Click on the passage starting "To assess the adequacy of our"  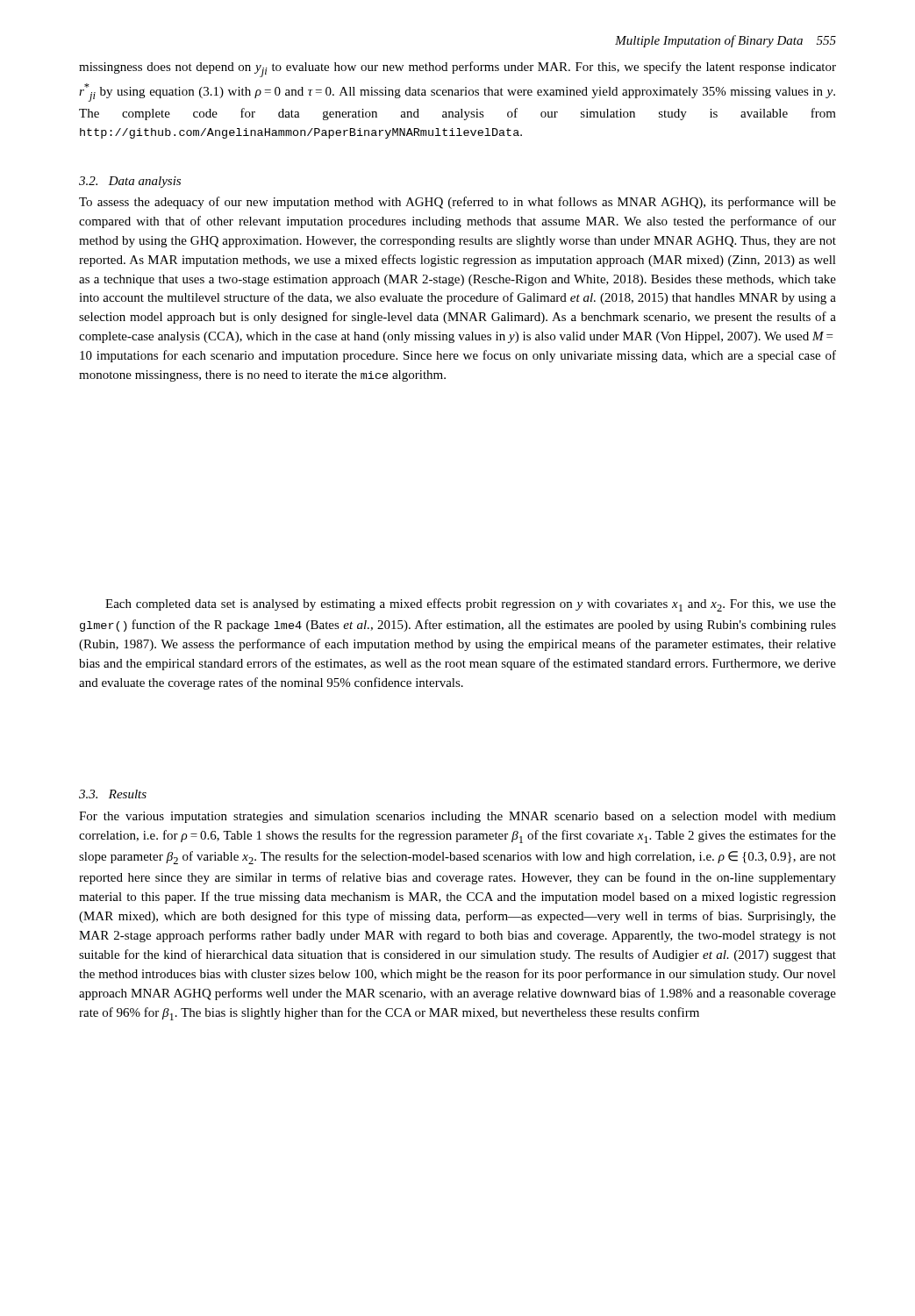pos(458,289)
